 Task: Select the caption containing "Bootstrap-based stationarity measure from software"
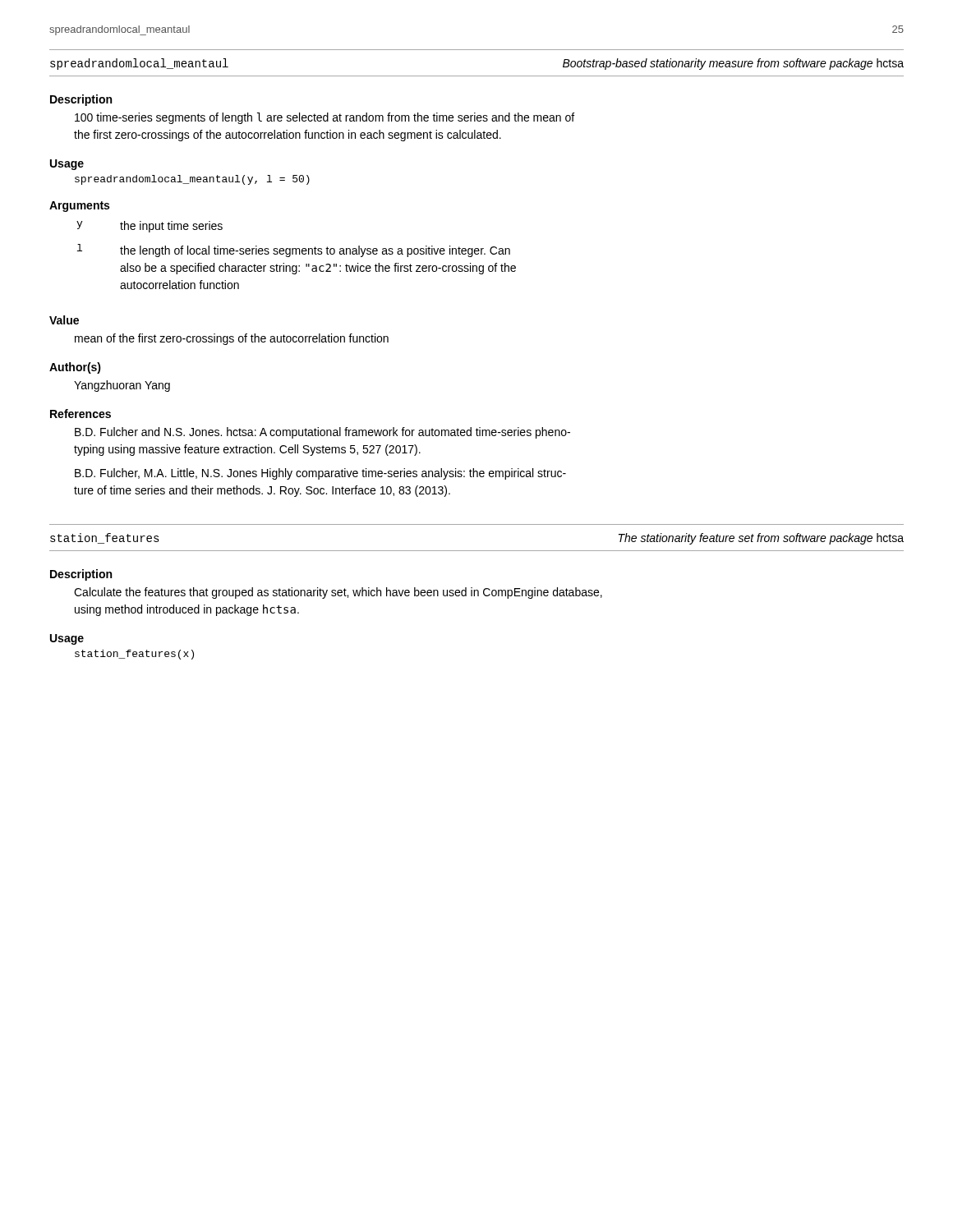click(x=733, y=63)
